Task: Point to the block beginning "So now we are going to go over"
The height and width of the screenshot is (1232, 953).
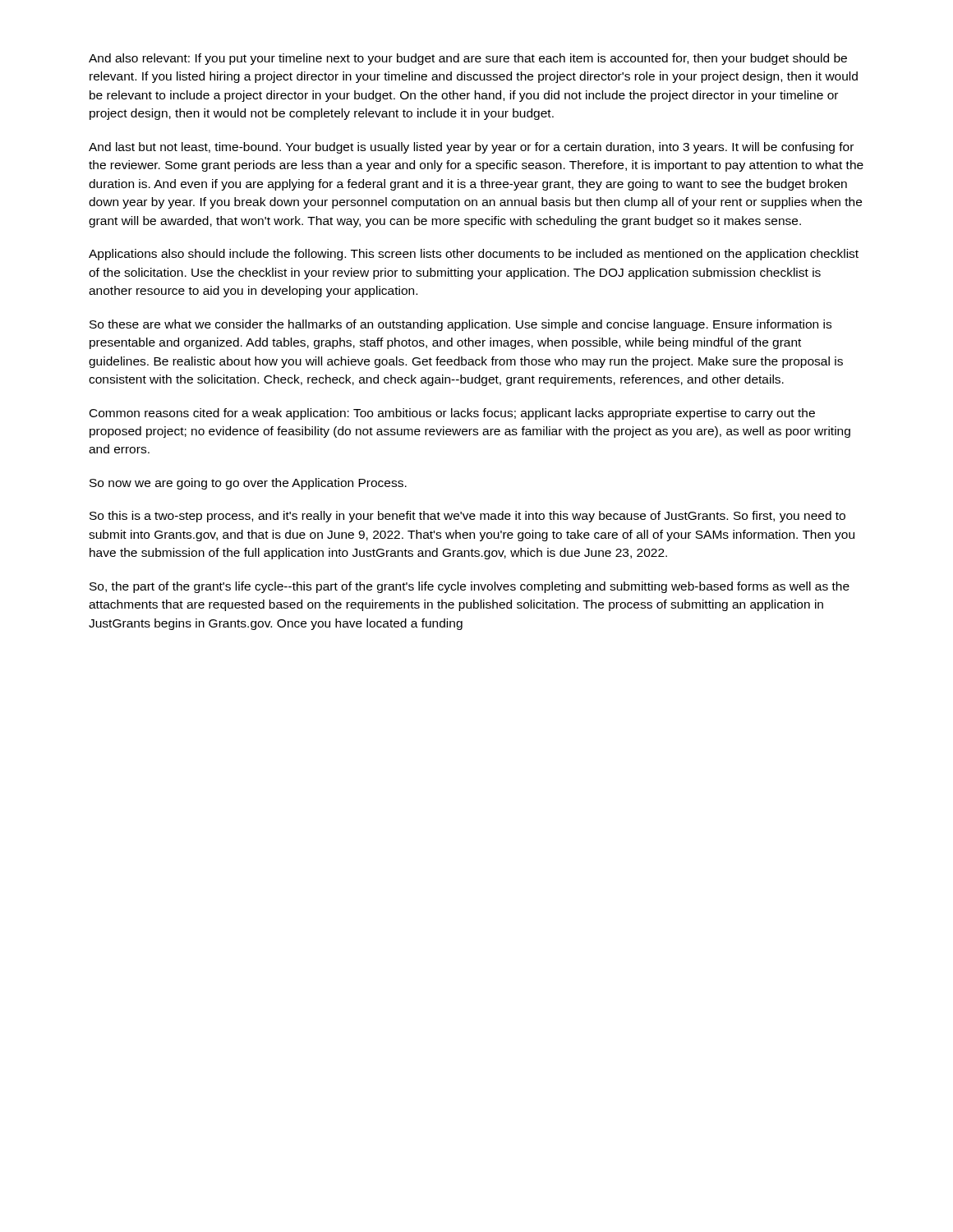Action: [248, 482]
